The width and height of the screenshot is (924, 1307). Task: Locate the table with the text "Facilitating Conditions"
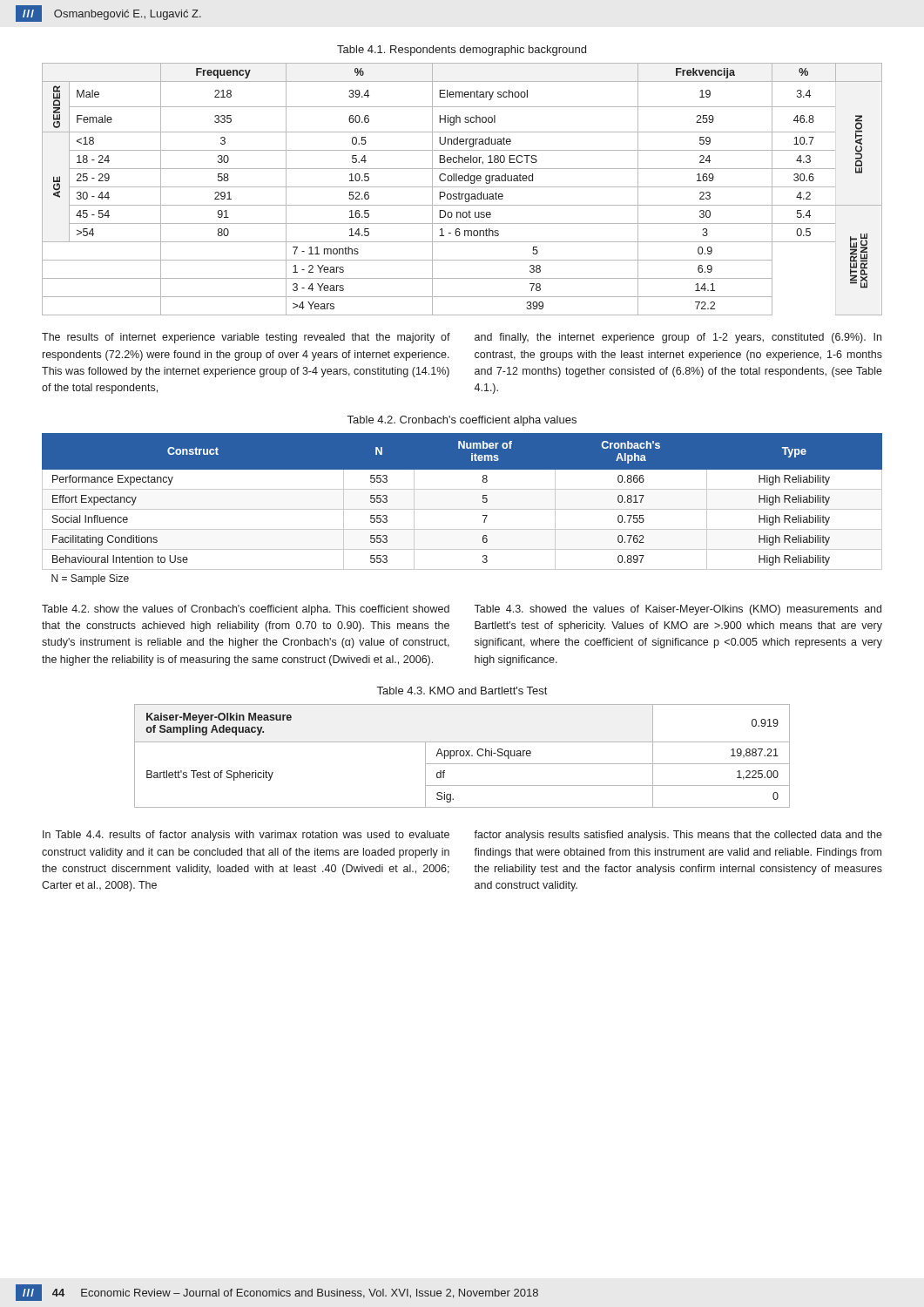[462, 510]
